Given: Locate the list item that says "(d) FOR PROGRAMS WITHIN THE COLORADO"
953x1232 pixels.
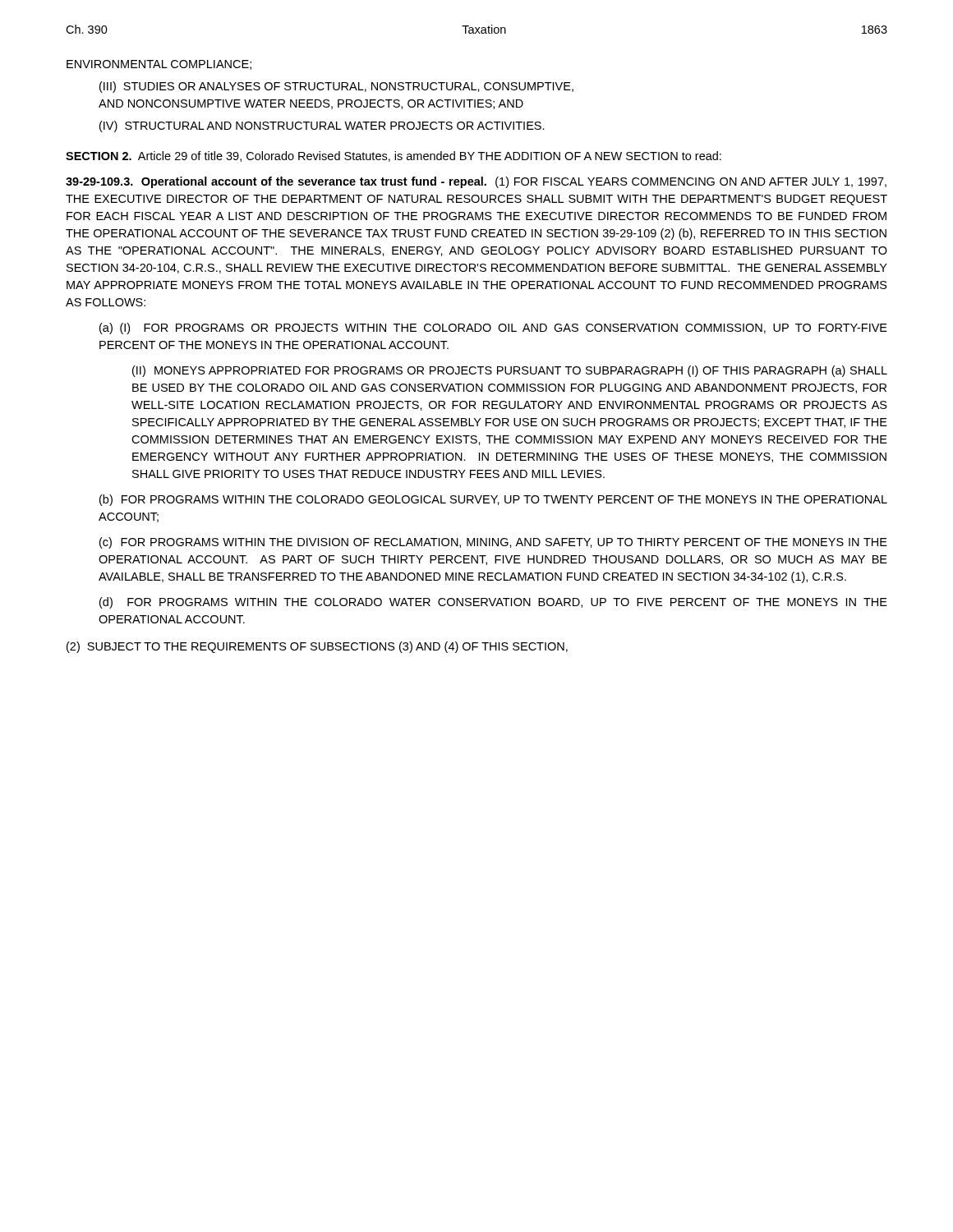Looking at the screenshot, I should (x=493, y=611).
